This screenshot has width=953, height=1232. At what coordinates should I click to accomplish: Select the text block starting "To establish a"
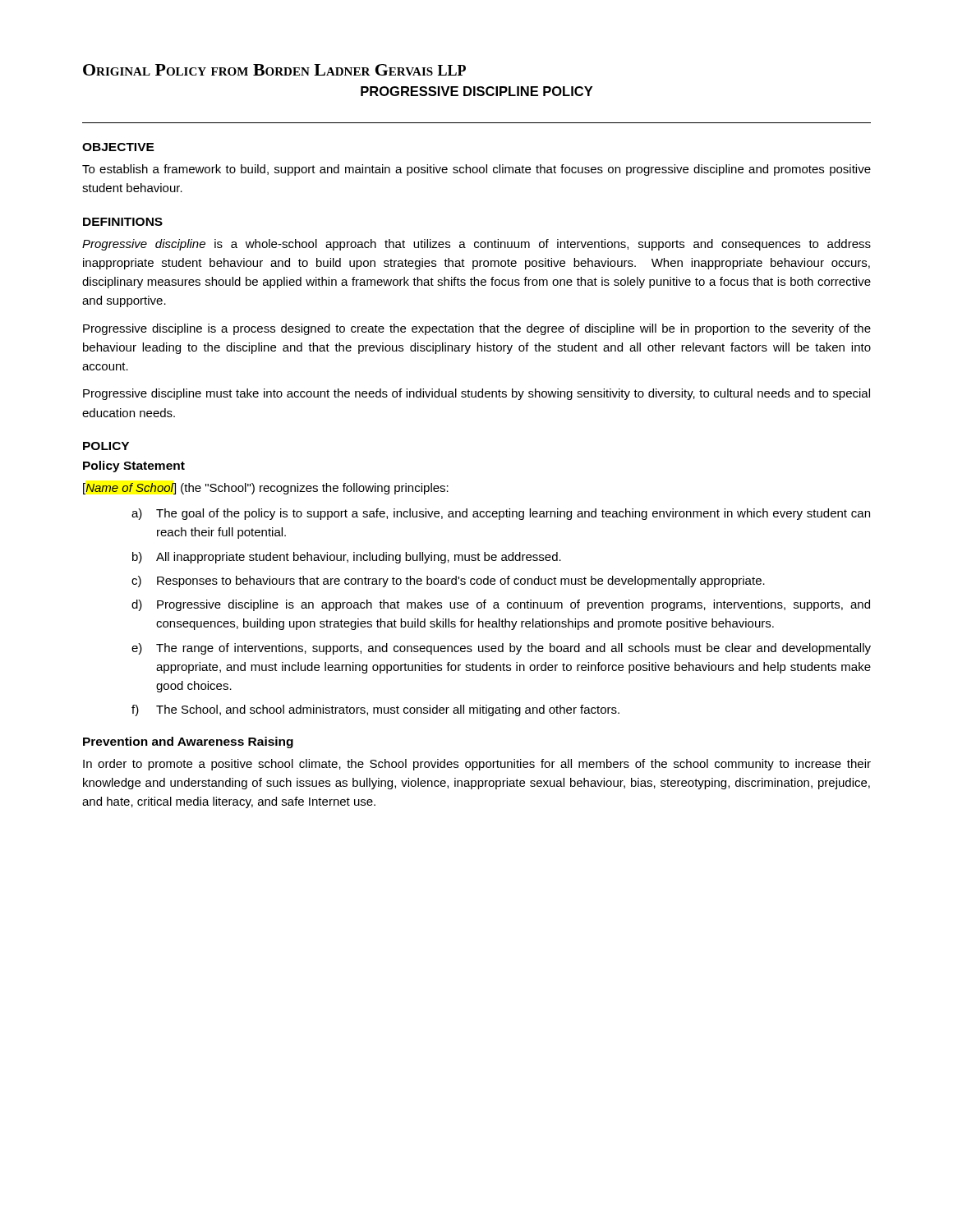pyautogui.click(x=476, y=178)
